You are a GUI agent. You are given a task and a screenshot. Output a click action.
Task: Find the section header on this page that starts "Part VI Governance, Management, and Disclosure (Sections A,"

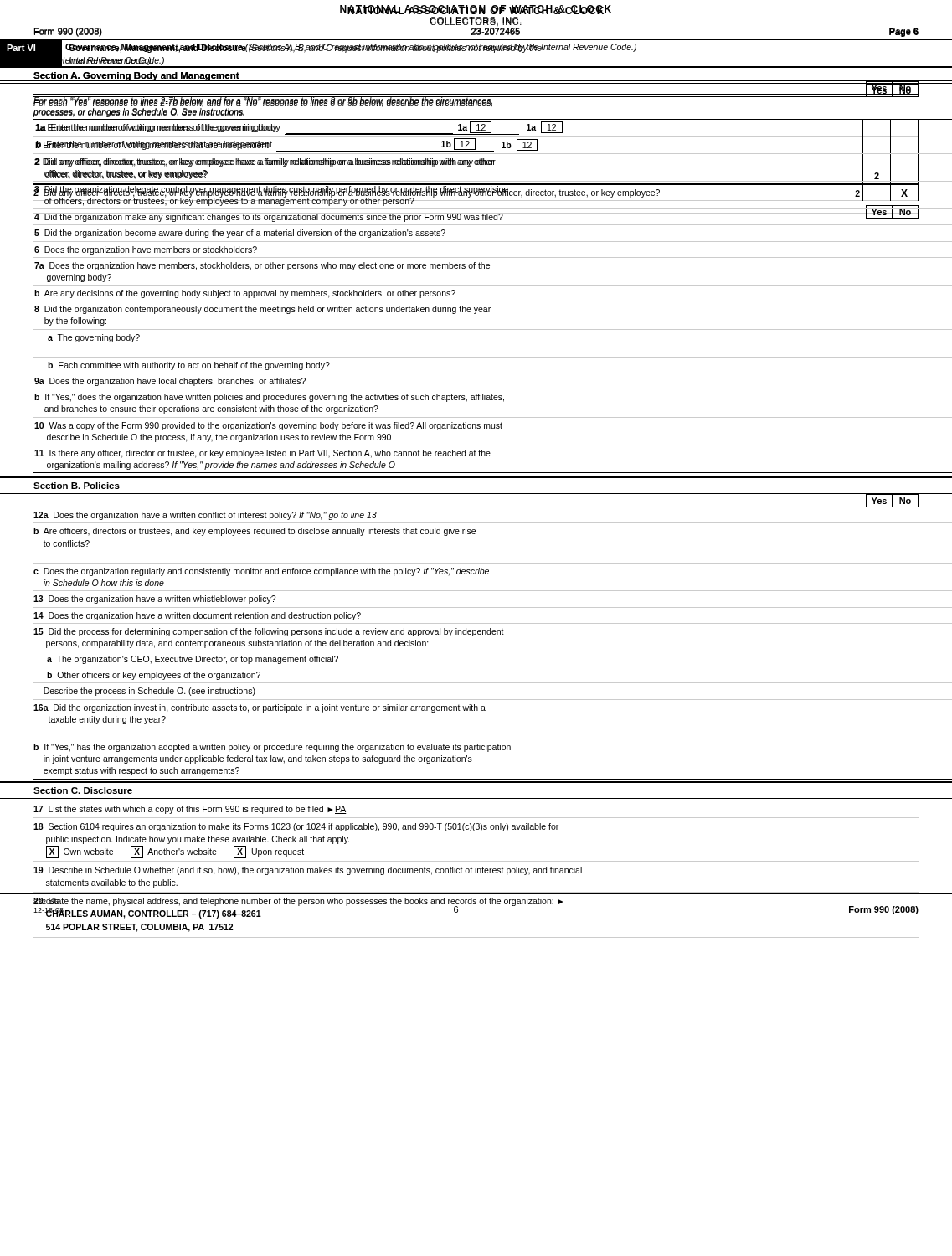[x=476, y=54]
